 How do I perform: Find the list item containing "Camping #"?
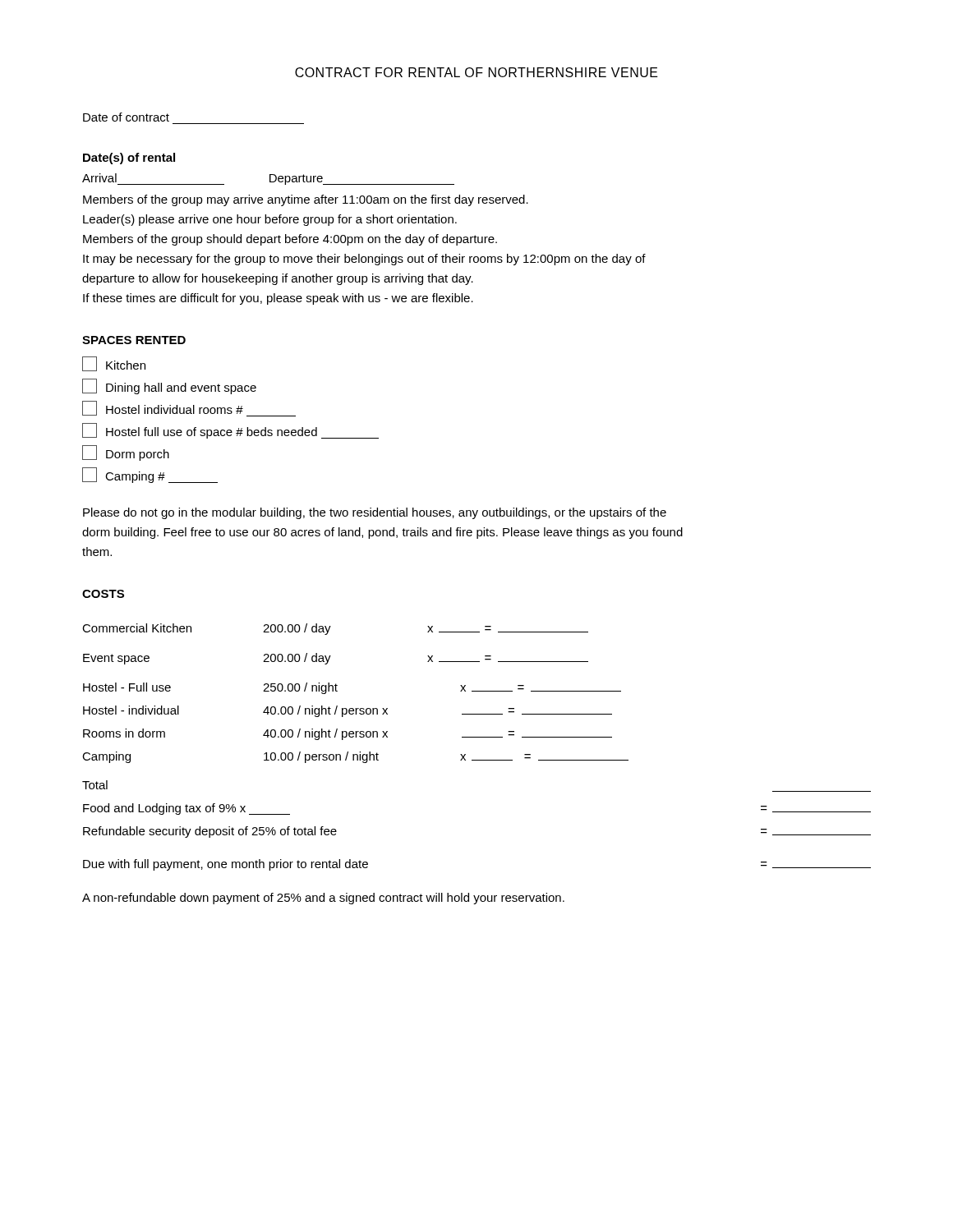click(x=150, y=475)
